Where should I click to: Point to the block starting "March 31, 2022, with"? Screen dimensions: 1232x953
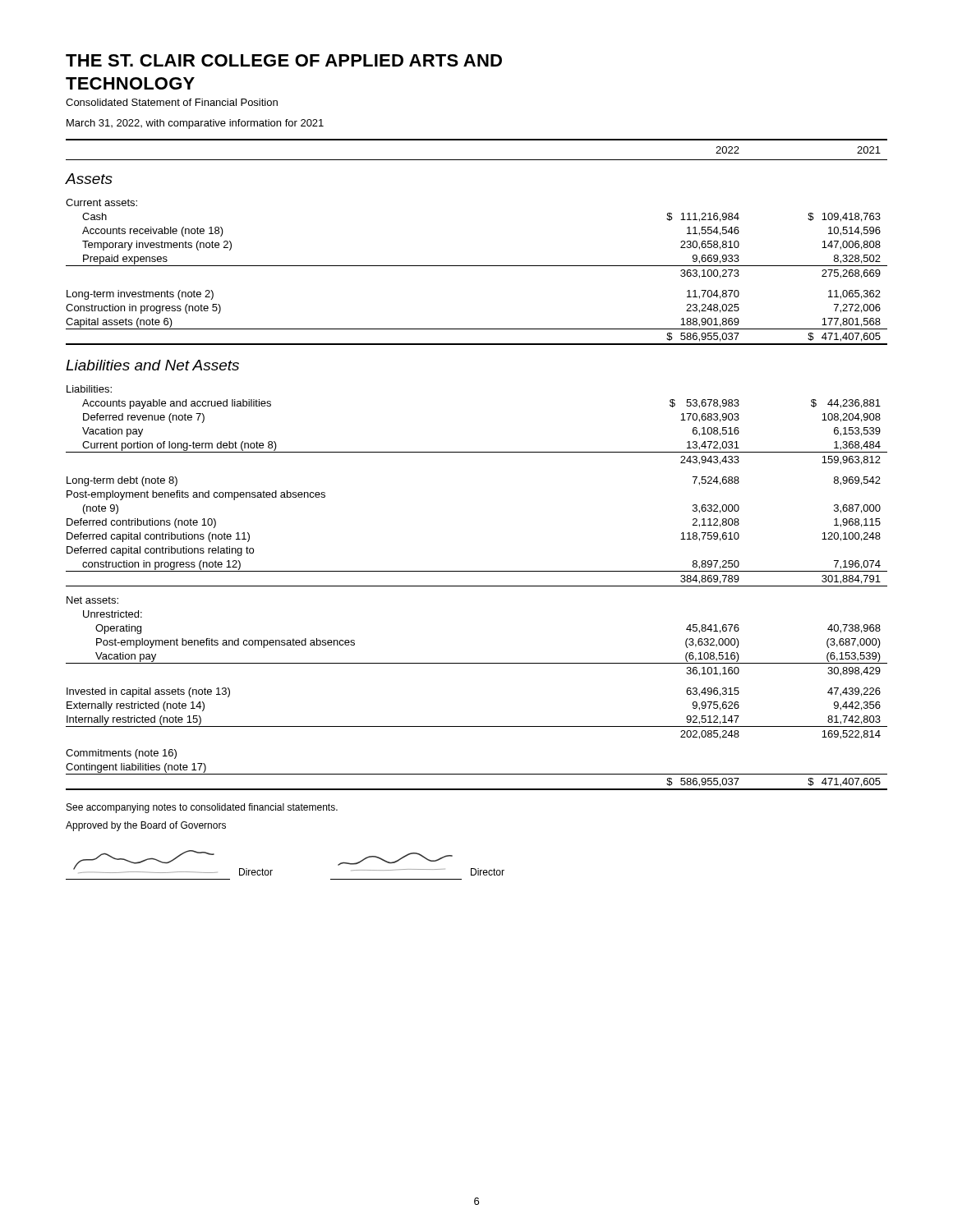(x=195, y=123)
